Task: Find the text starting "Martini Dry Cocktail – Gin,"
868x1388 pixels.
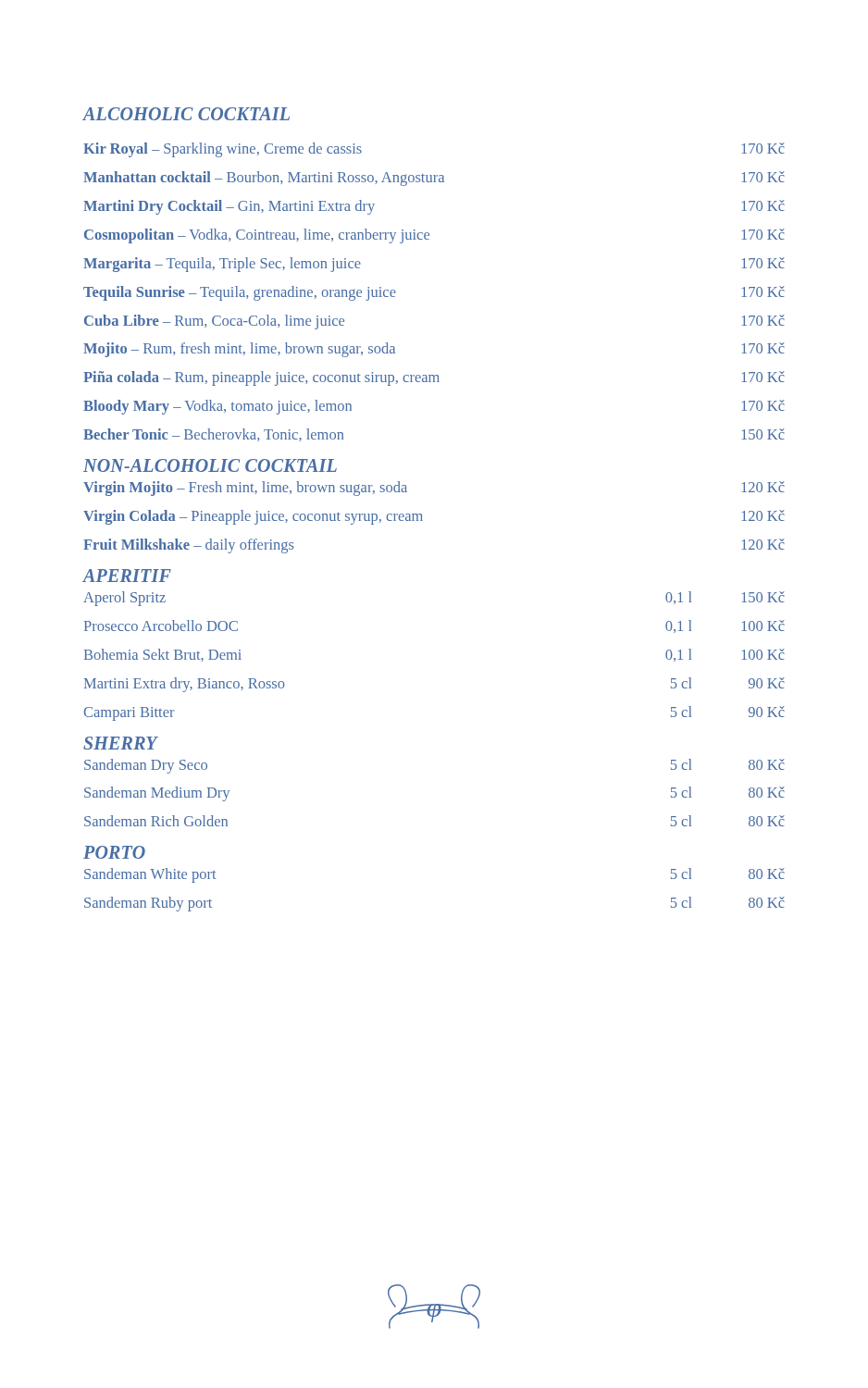Action: (217, 207)
